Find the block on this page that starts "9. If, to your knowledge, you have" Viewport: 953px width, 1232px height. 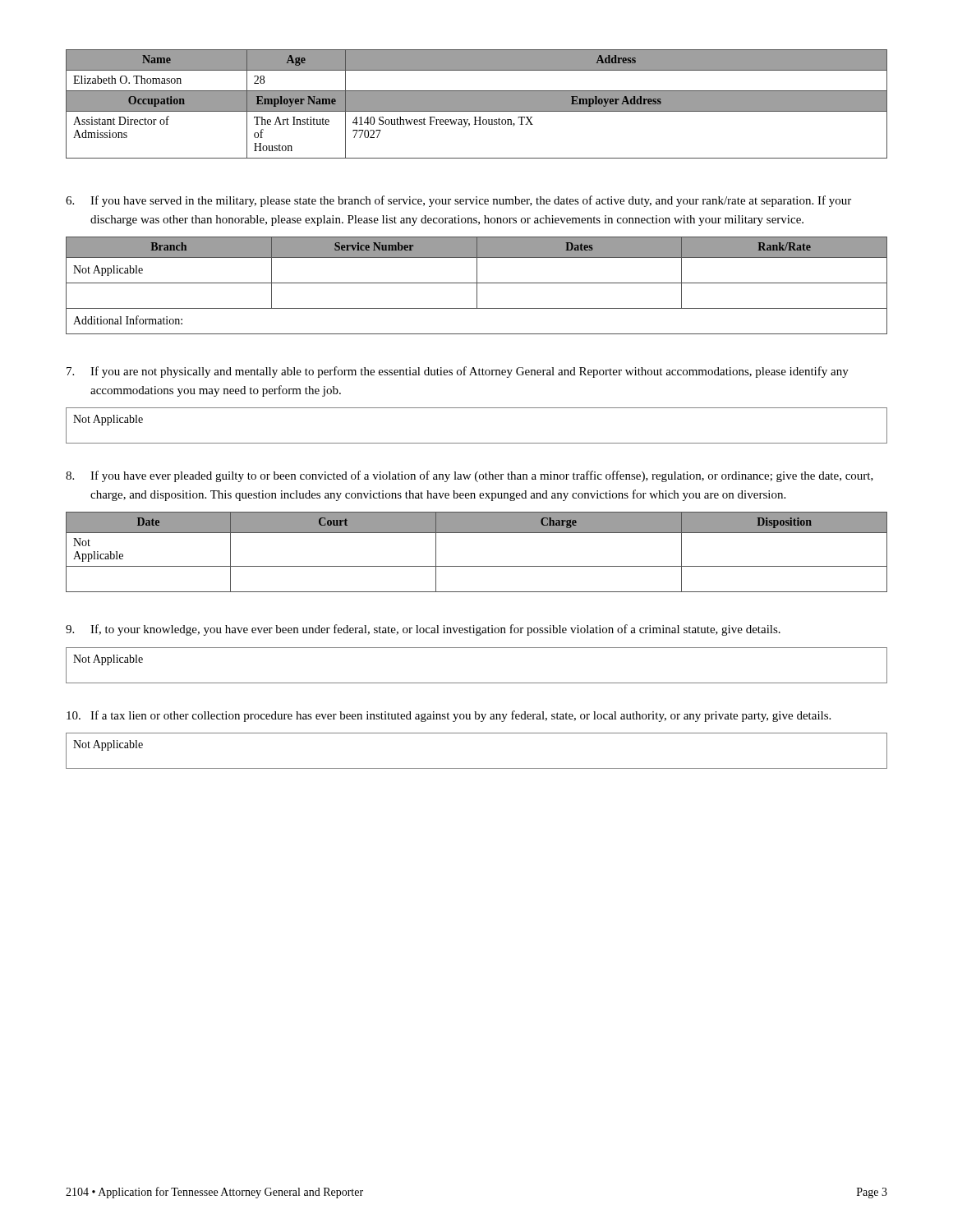(x=476, y=651)
